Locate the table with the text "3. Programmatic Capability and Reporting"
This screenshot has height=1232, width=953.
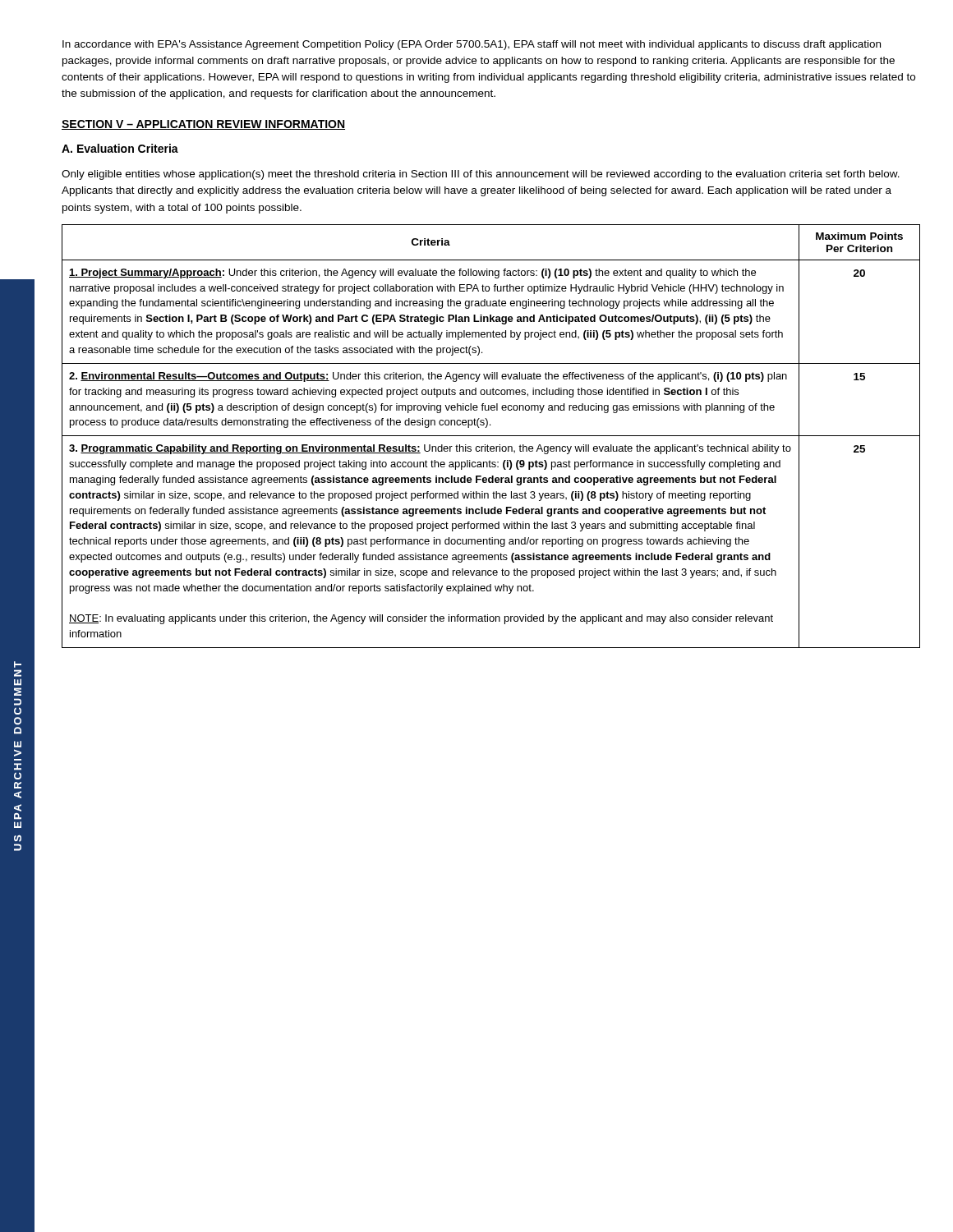[491, 436]
